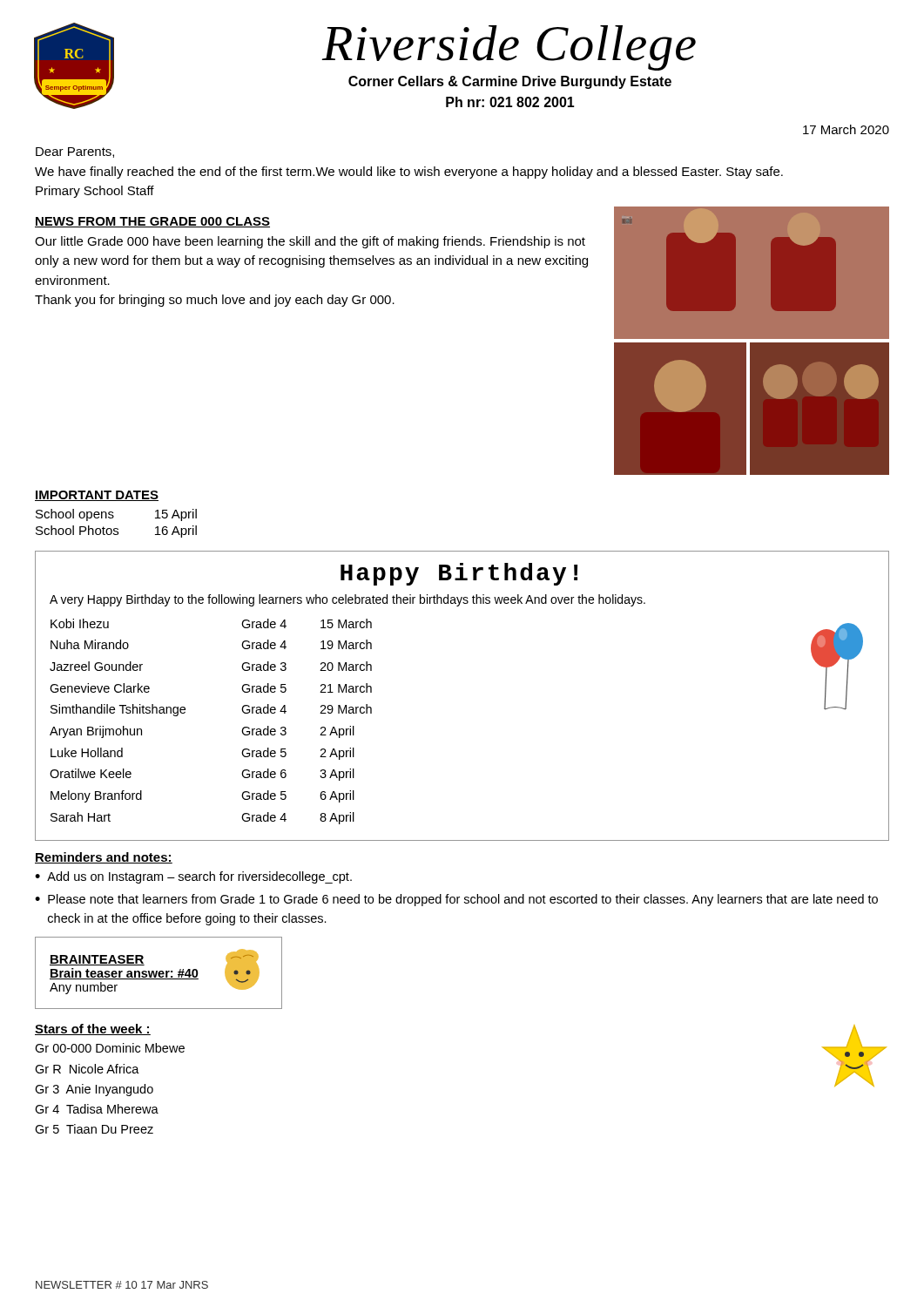The image size is (924, 1307).
Task: Click on the text block containing "A very Happy Birthday to"
Action: coord(348,599)
